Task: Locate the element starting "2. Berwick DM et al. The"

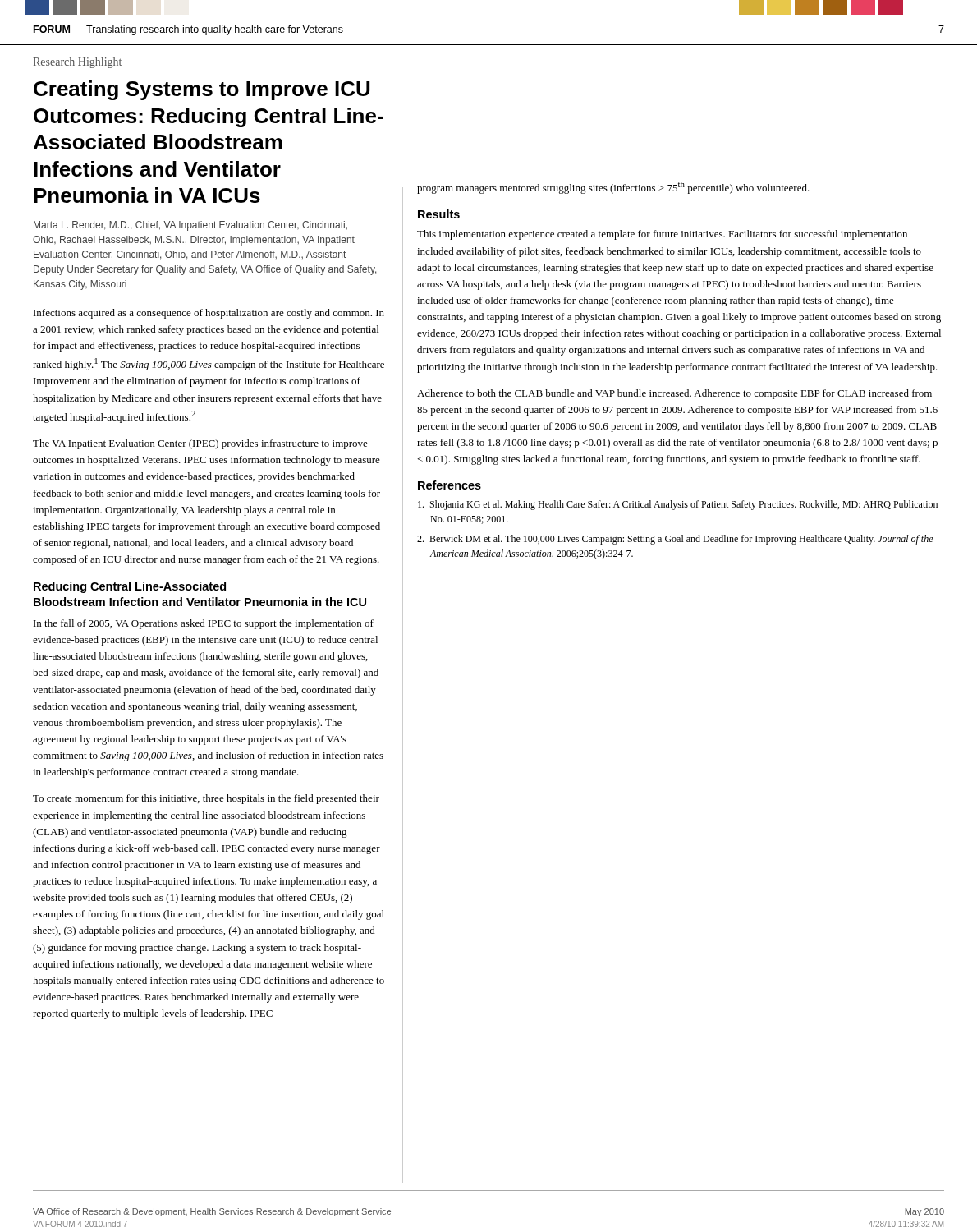Action: [x=675, y=547]
